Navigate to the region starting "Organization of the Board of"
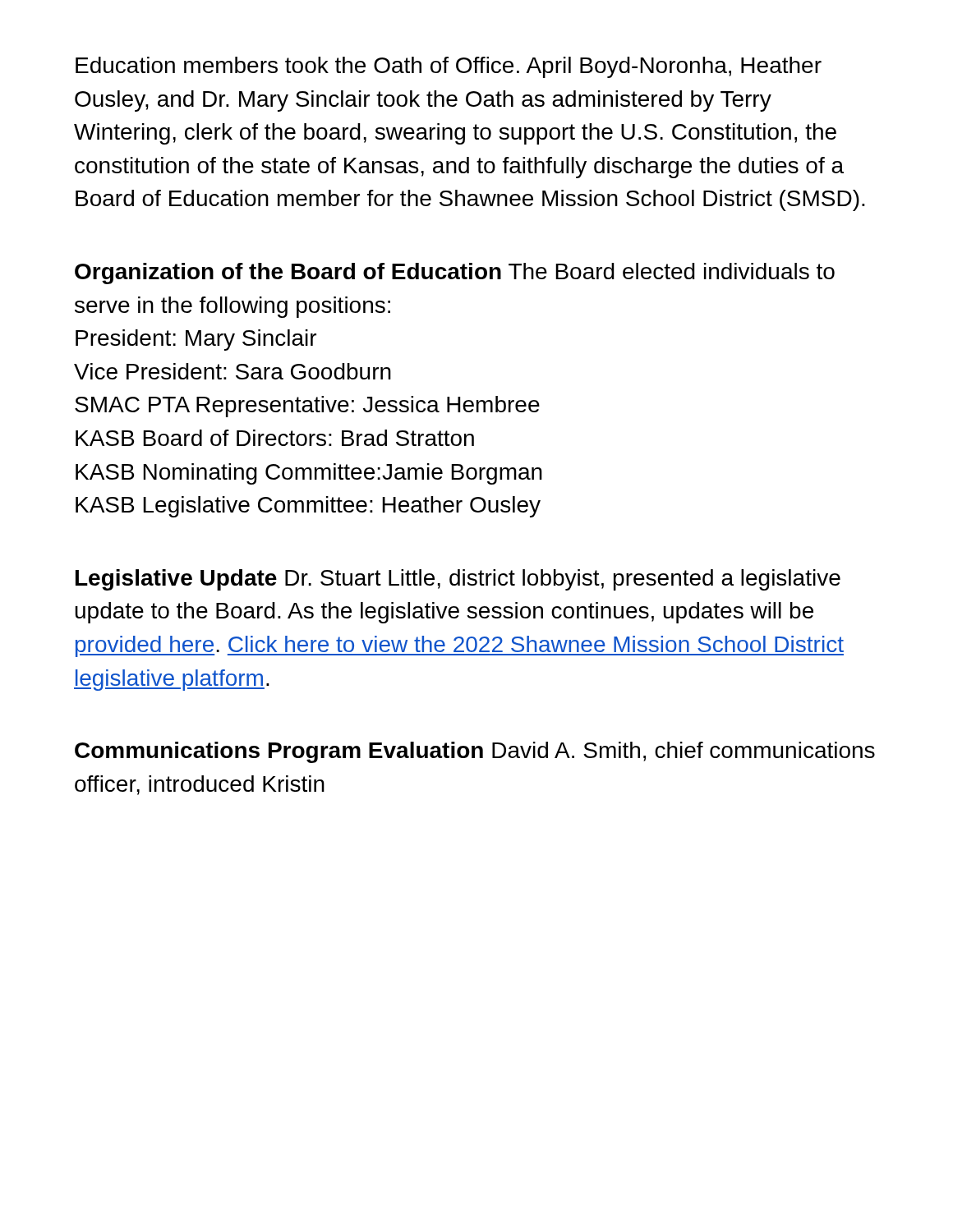The image size is (953, 1232). (455, 388)
